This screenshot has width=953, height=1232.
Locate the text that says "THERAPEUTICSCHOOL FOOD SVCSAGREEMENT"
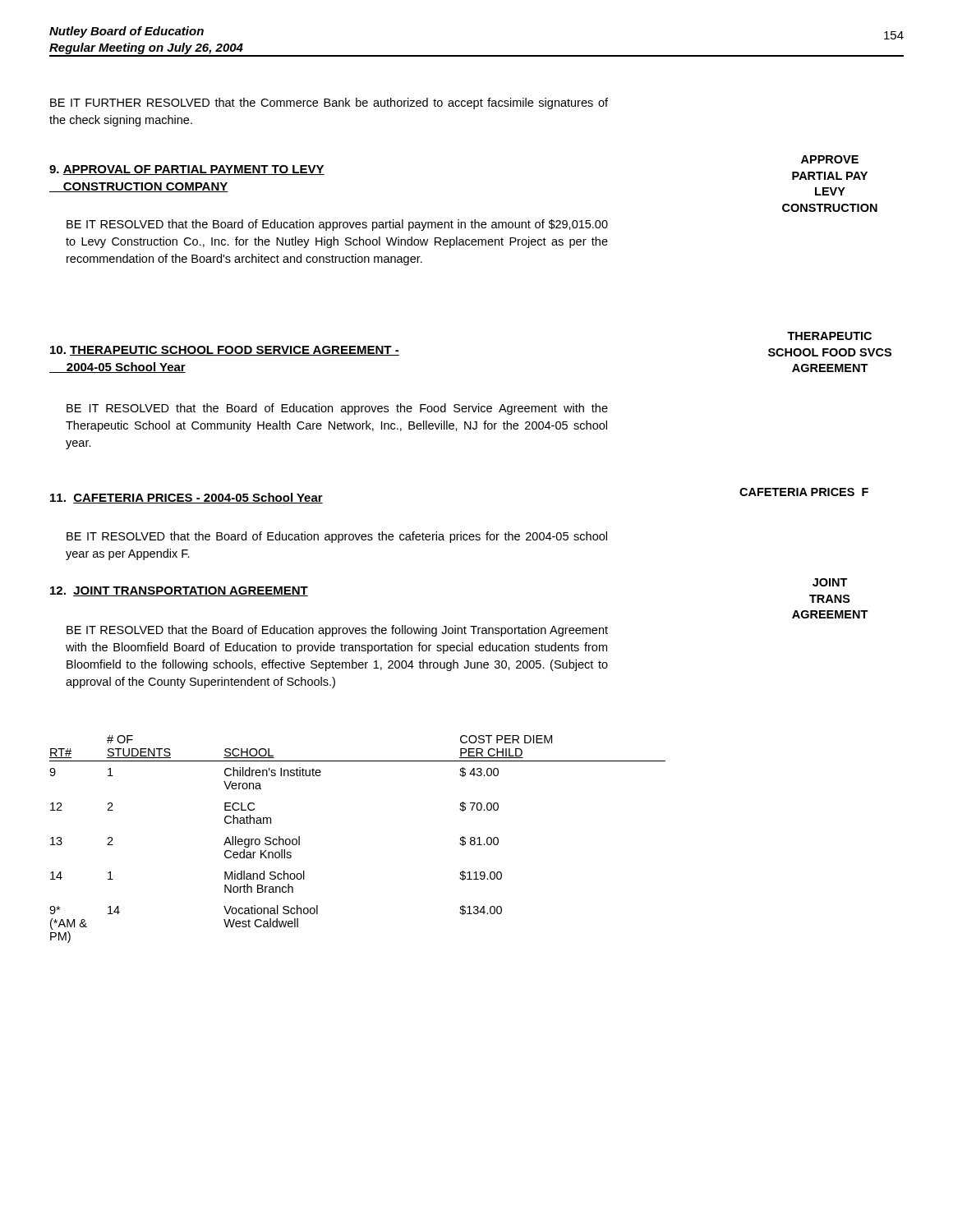point(830,353)
